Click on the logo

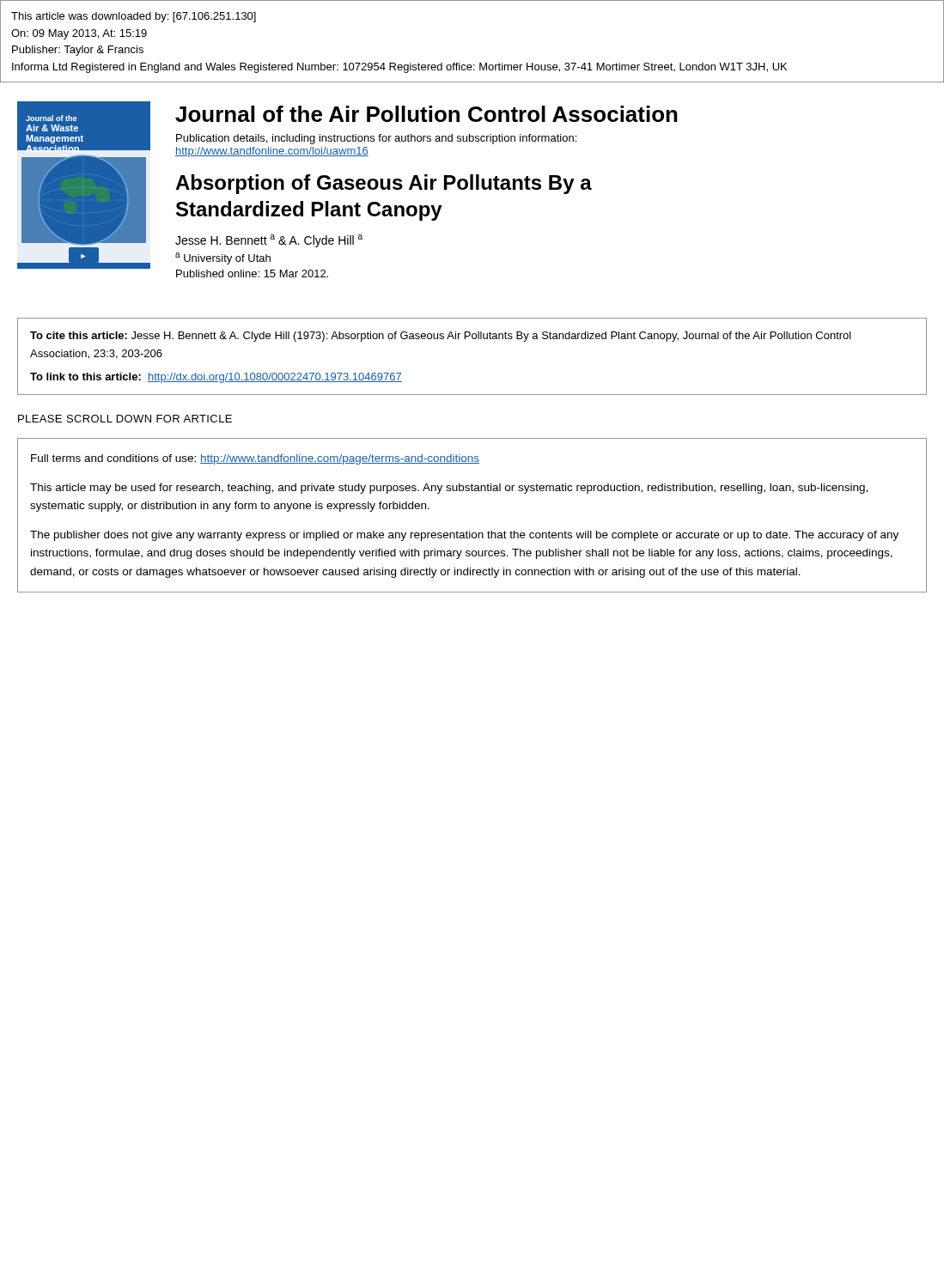[86, 190]
